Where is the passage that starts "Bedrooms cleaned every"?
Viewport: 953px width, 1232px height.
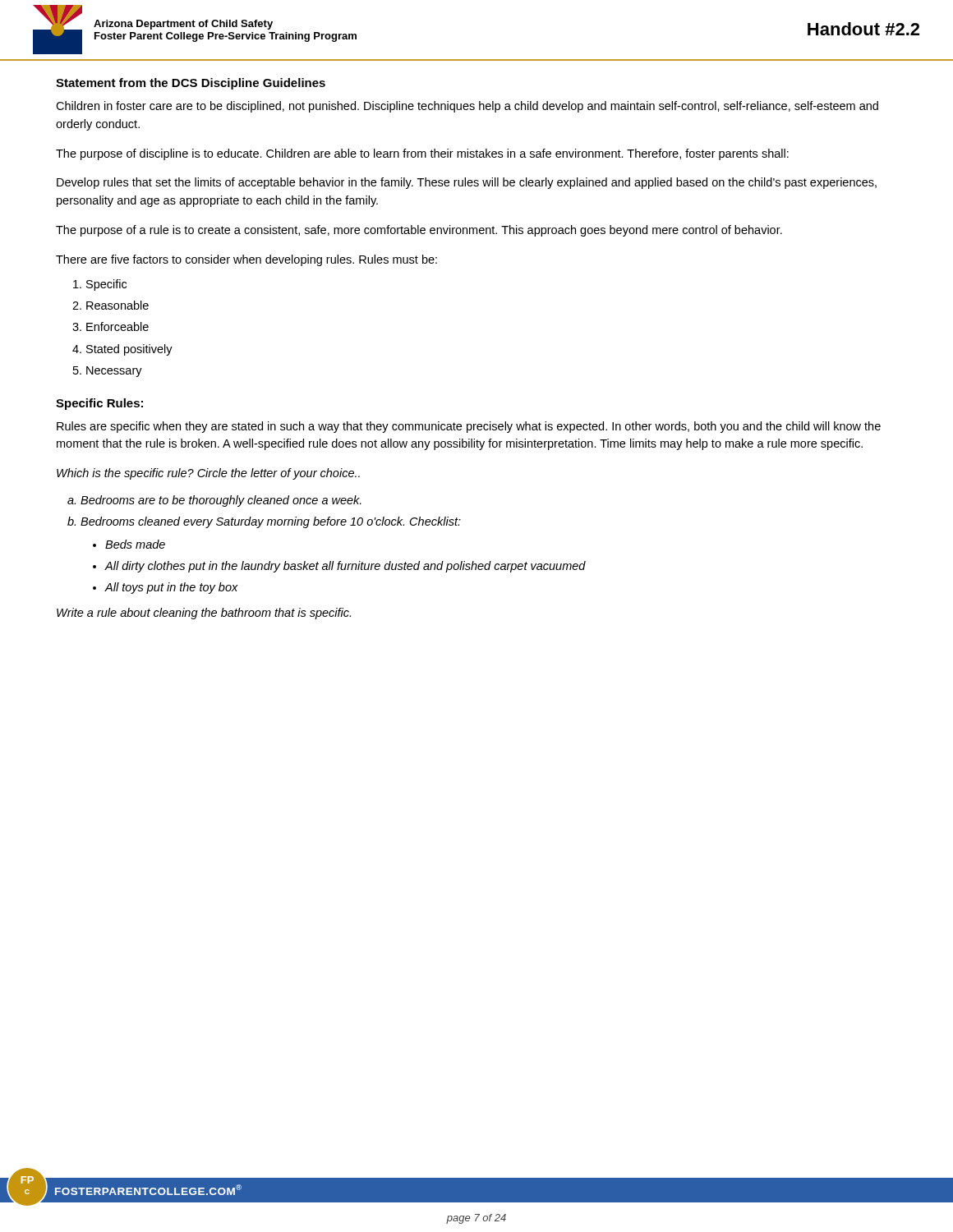[x=489, y=557]
